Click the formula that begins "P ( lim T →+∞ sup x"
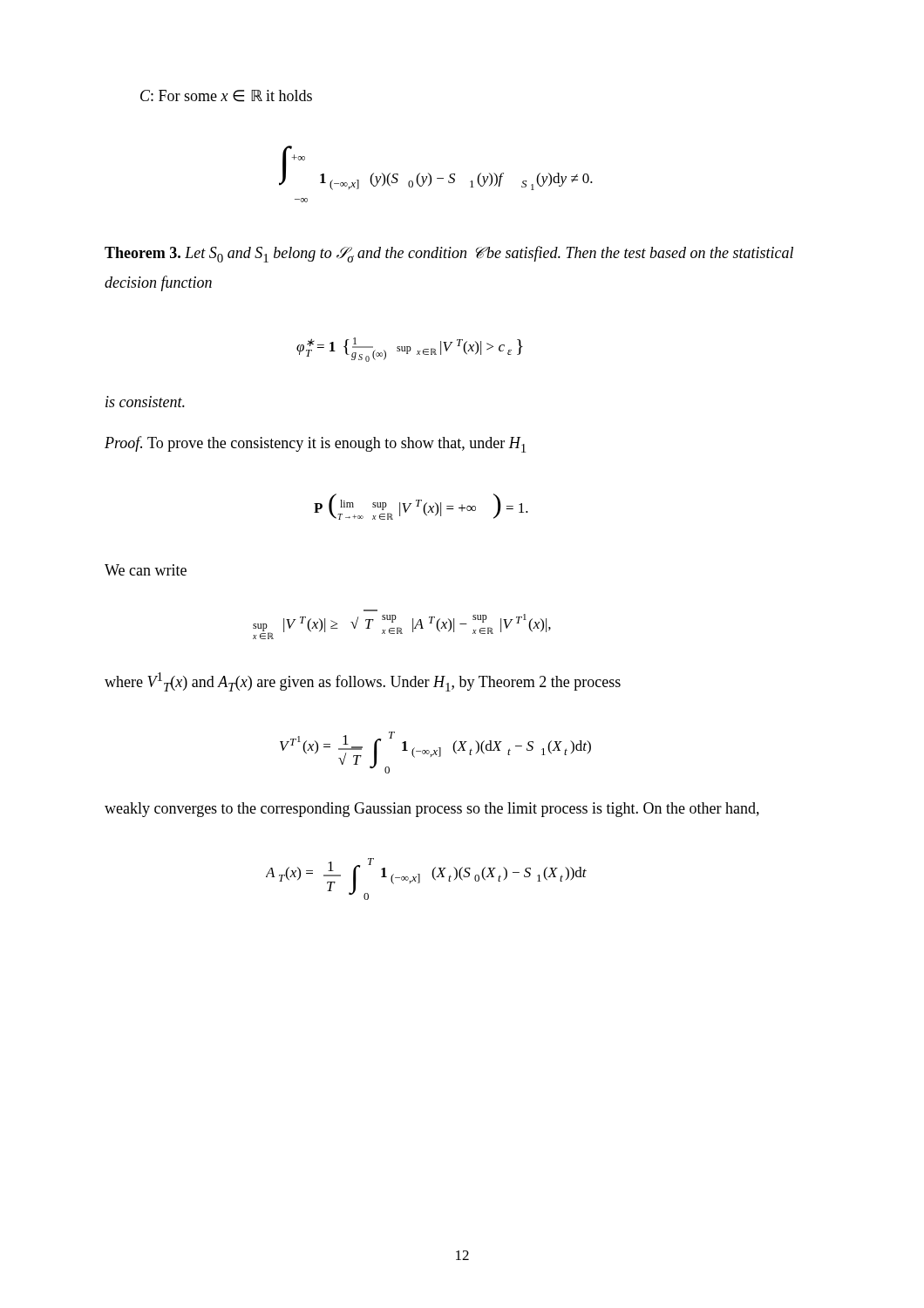Screen dimensions: 1308x924 pyautogui.click(x=462, y=508)
